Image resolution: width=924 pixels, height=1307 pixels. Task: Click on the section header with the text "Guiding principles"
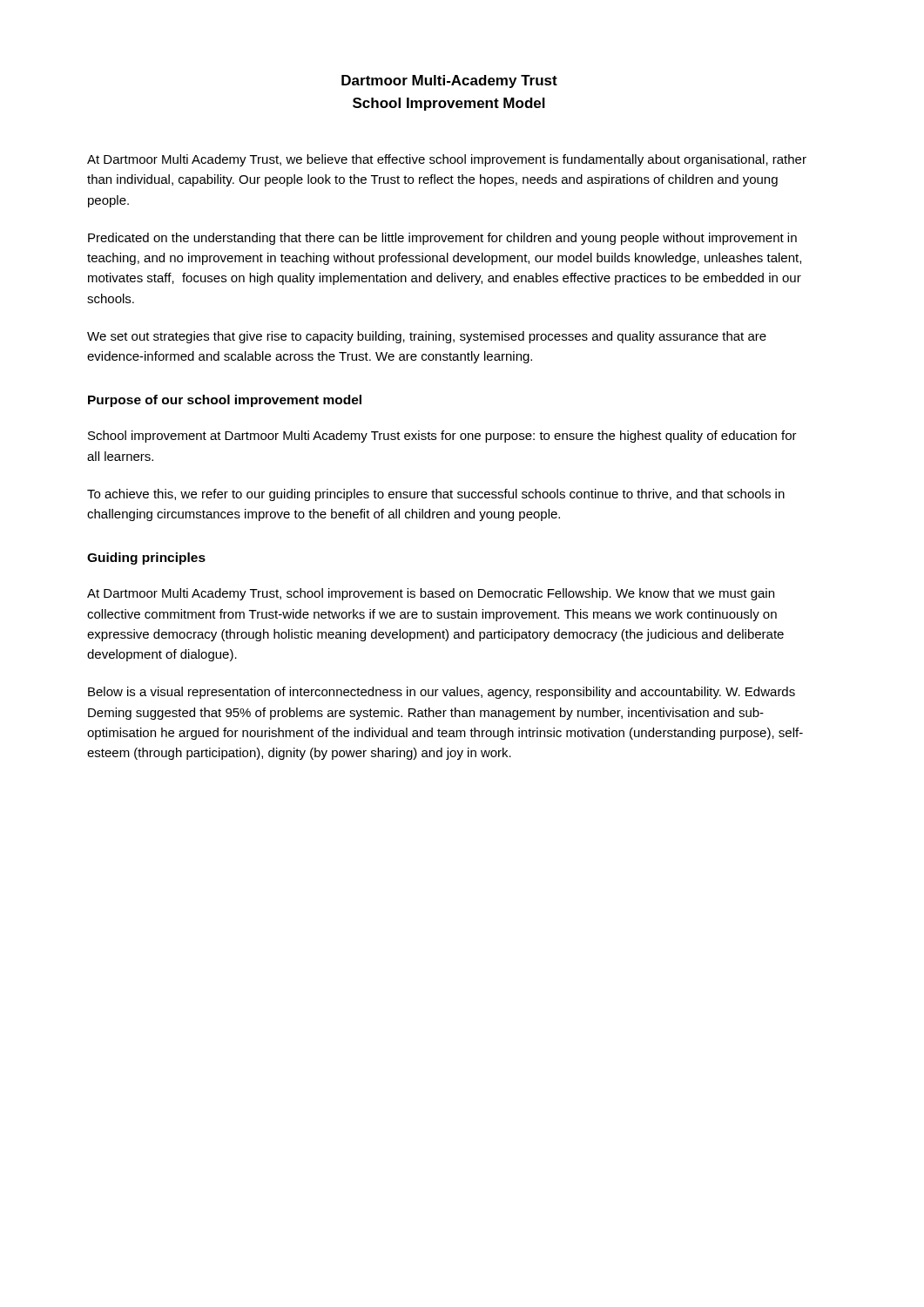coord(146,557)
